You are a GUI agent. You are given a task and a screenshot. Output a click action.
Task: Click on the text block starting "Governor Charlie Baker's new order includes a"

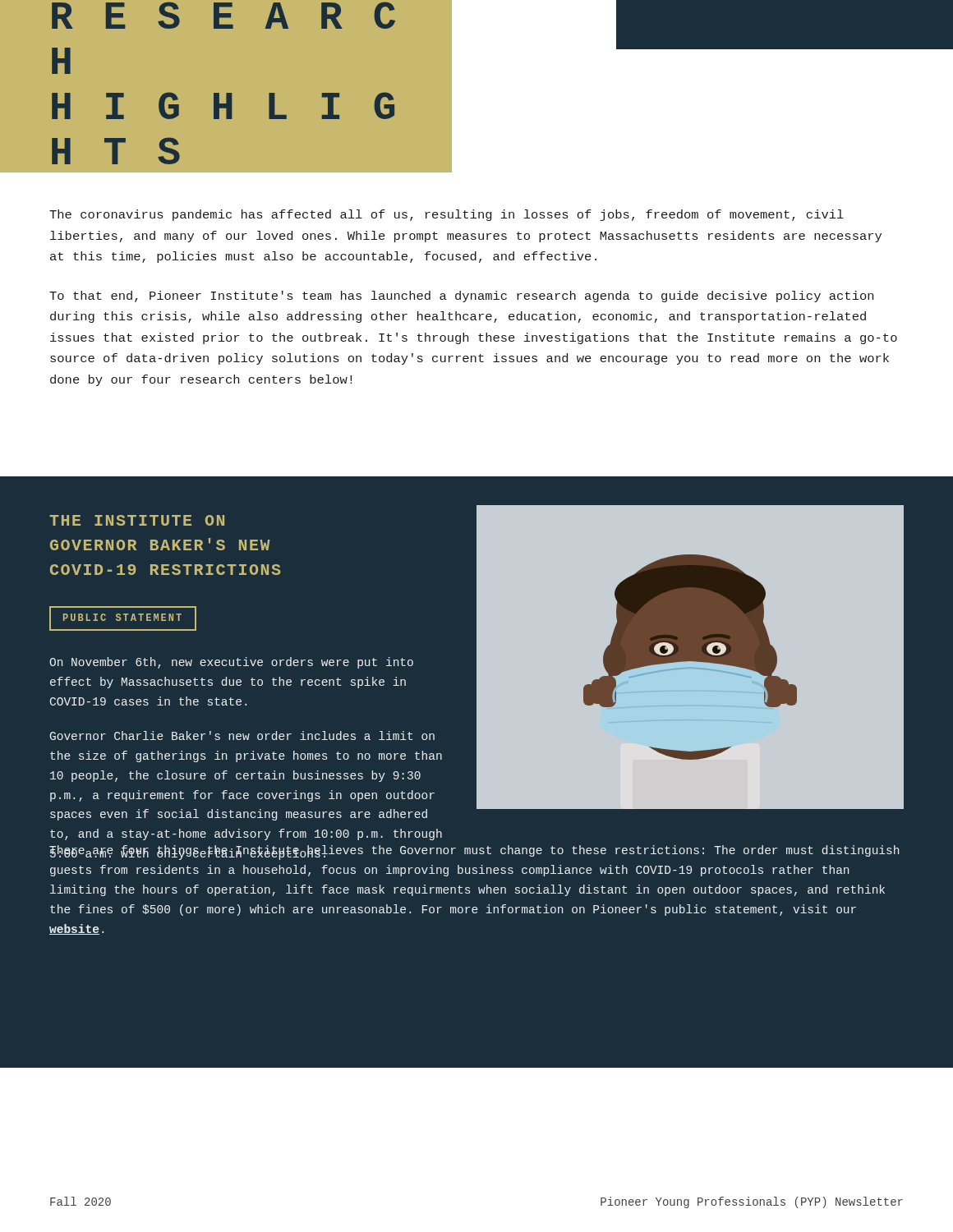click(x=246, y=796)
